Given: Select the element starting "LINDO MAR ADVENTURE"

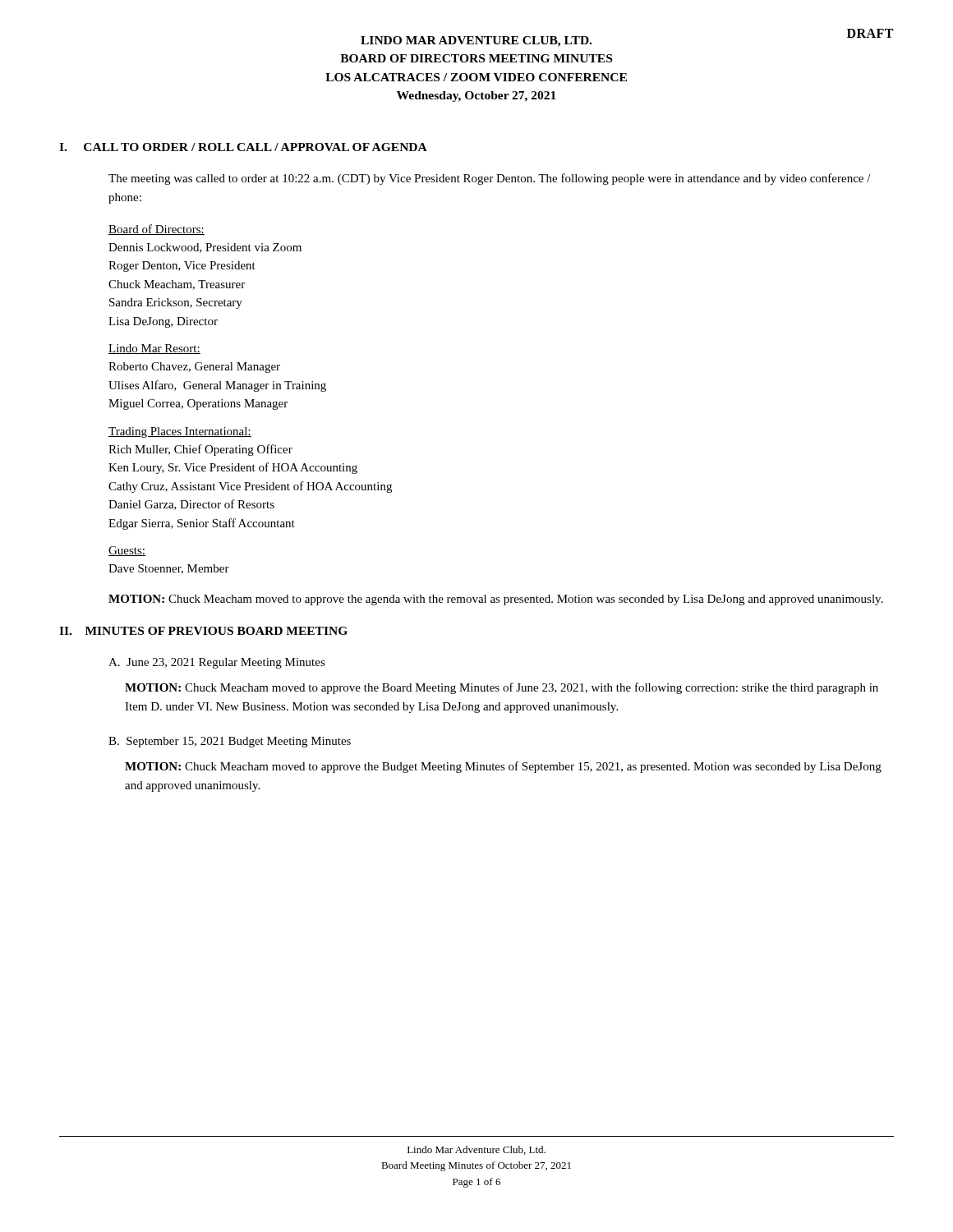Looking at the screenshot, I should point(476,68).
